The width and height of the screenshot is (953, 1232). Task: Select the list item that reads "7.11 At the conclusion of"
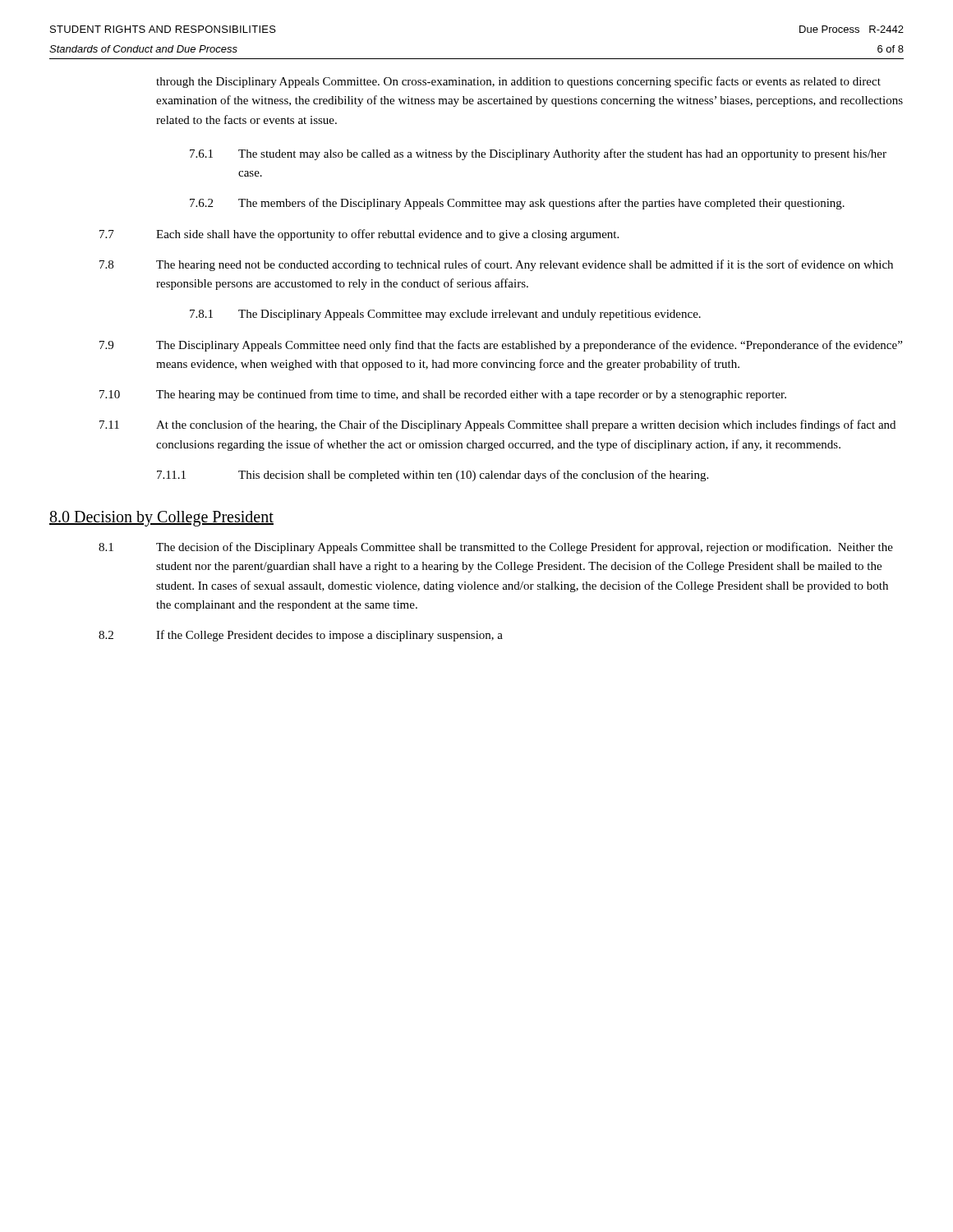click(x=476, y=435)
